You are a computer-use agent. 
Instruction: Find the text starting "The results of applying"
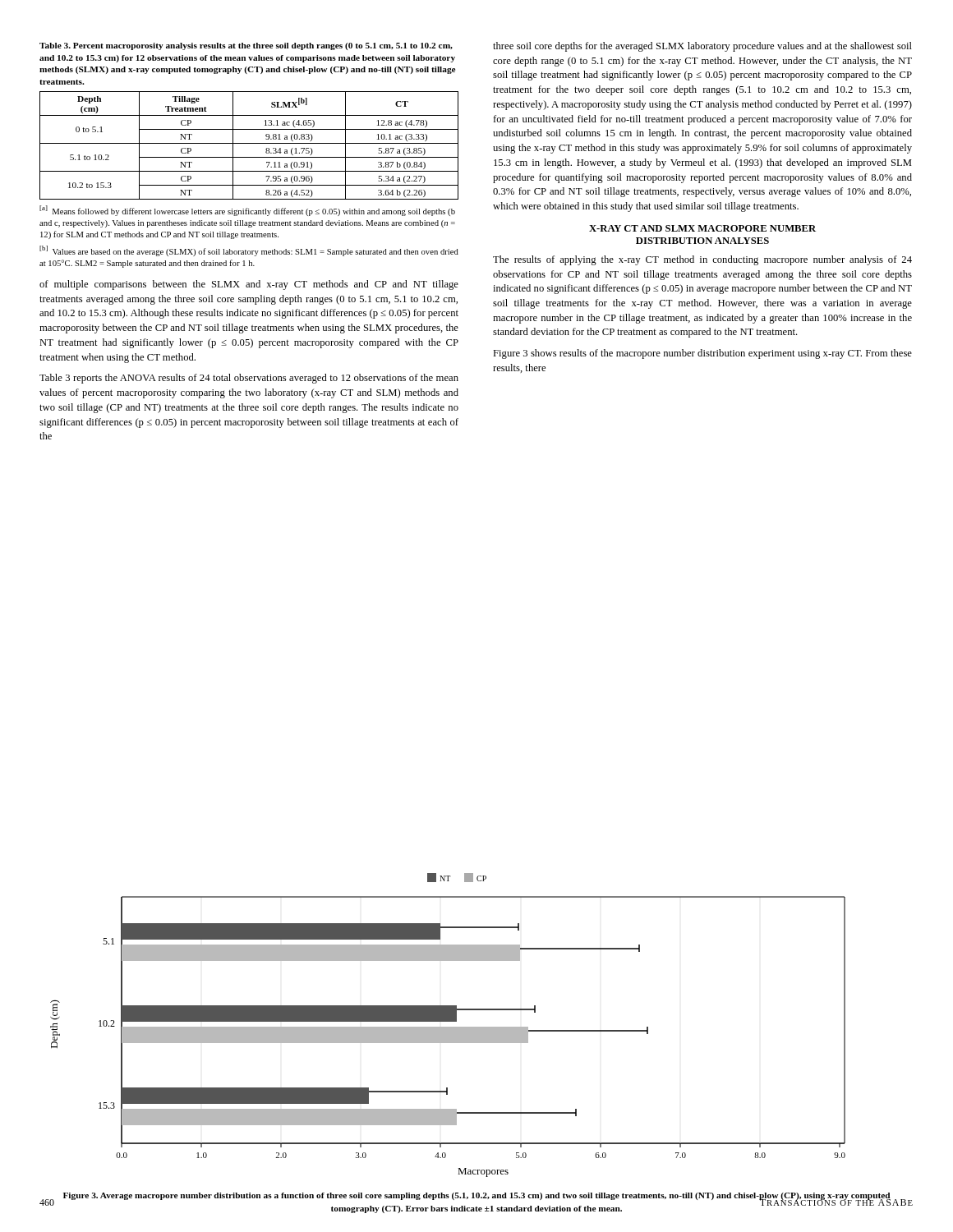pyautogui.click(x=702, y=314)
